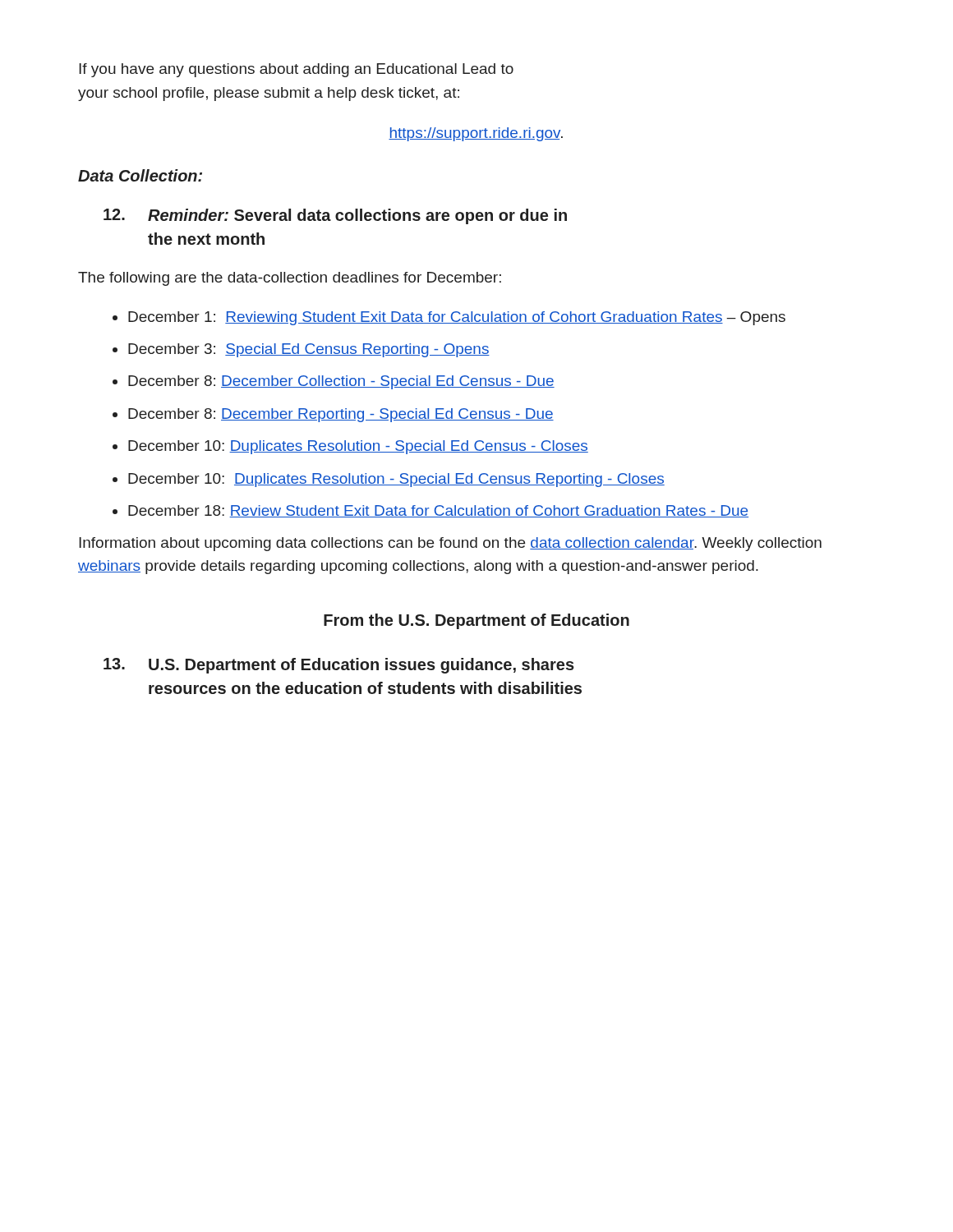Where is the passage that starts "Information about upcoming data collections can be found"?
Image resolution: width=953 pixels, height=1232 pixels.
450,554
